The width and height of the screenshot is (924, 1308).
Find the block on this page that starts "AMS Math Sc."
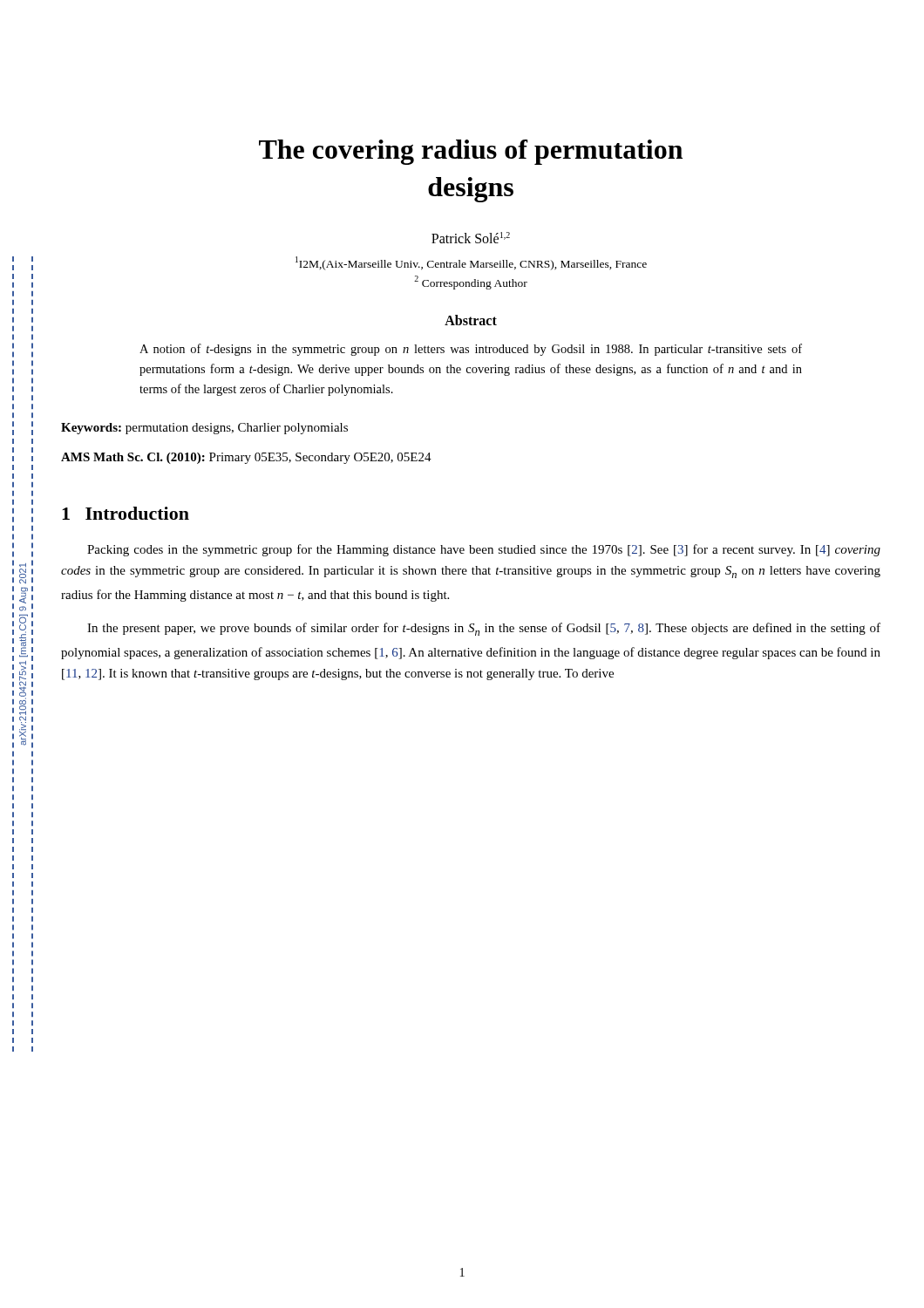[x=246, y=457]
